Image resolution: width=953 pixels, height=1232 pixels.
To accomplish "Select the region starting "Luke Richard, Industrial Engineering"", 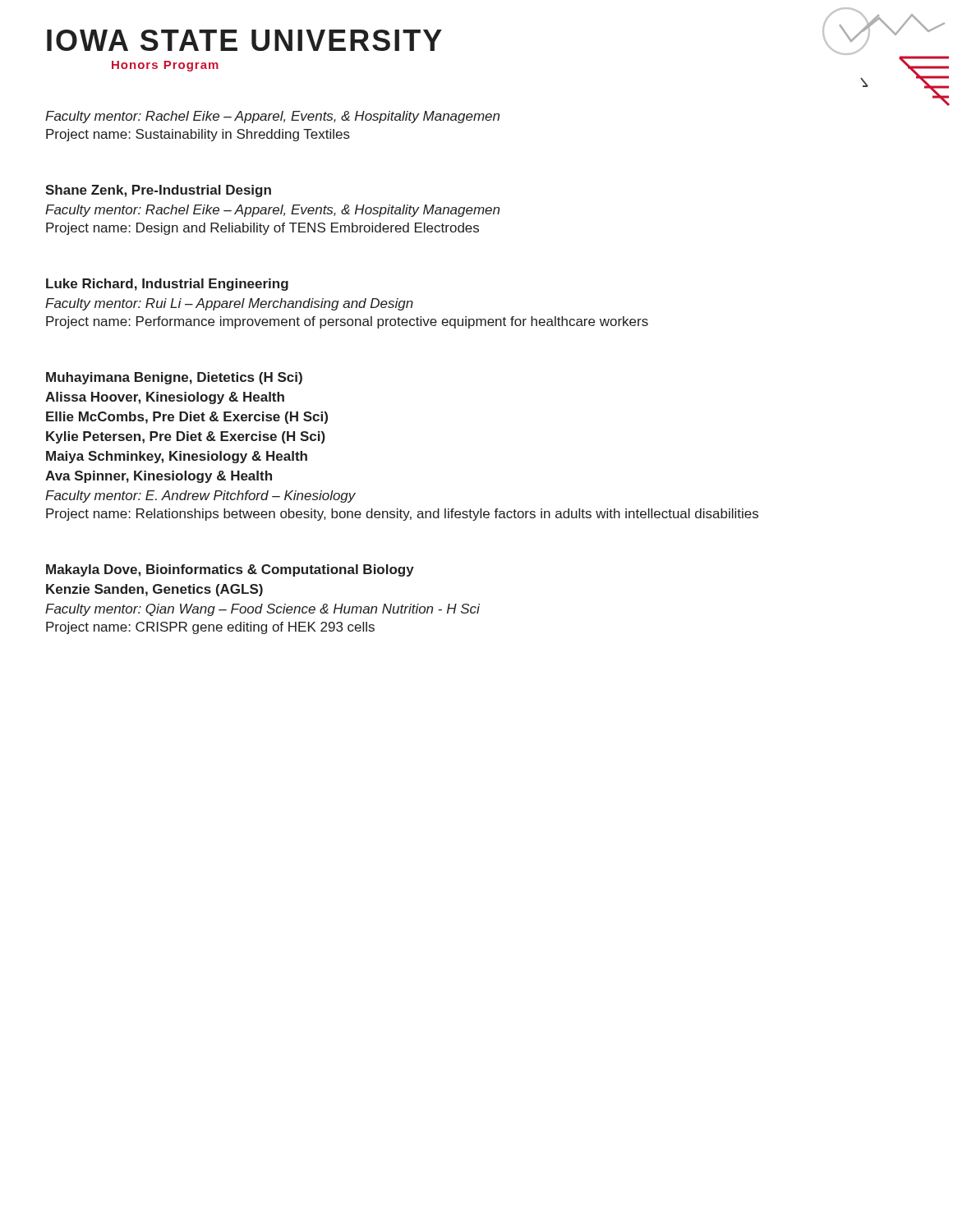I will tap(167, 284).
